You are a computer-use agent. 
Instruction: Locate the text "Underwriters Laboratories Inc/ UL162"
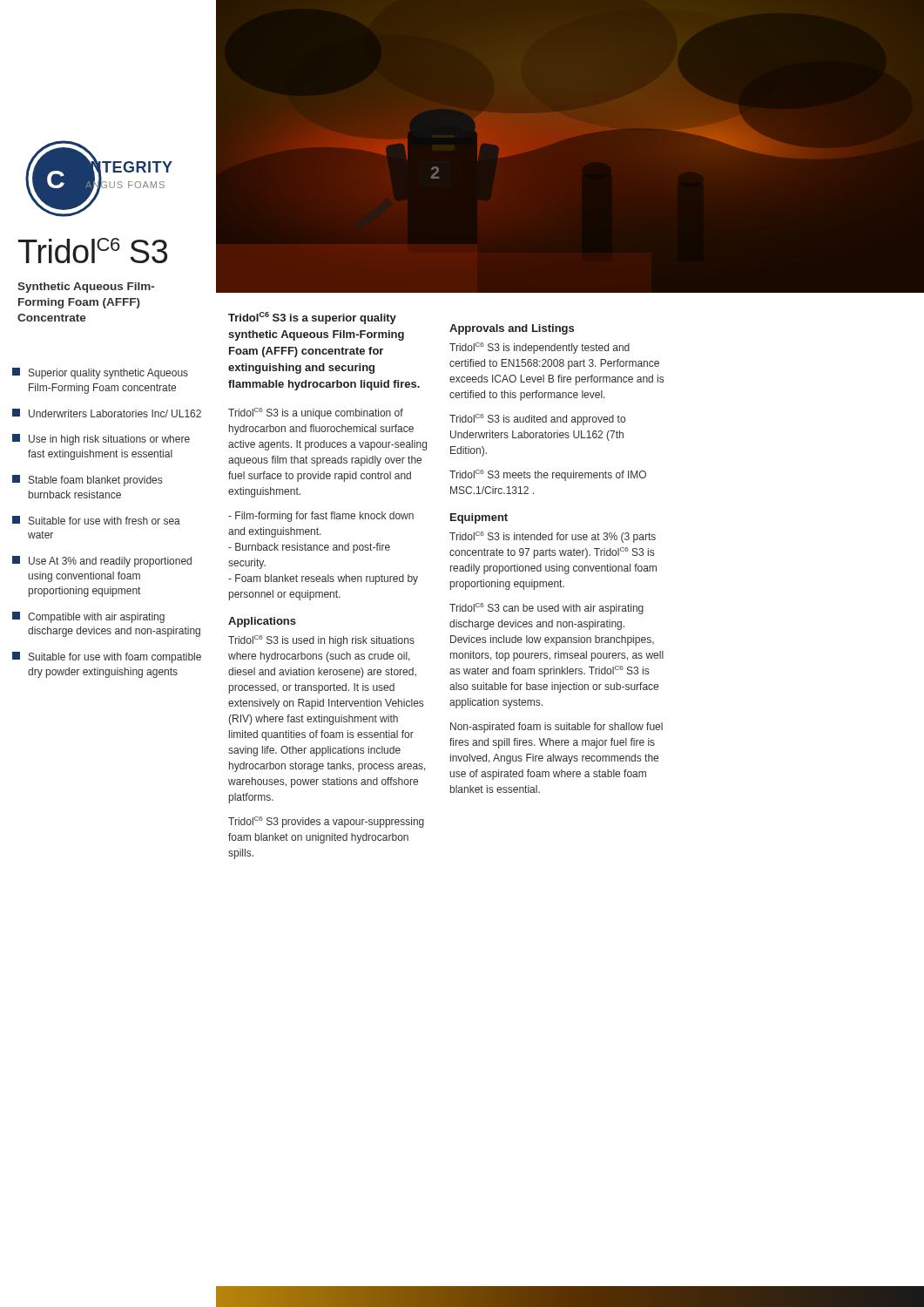pos(107,414)
